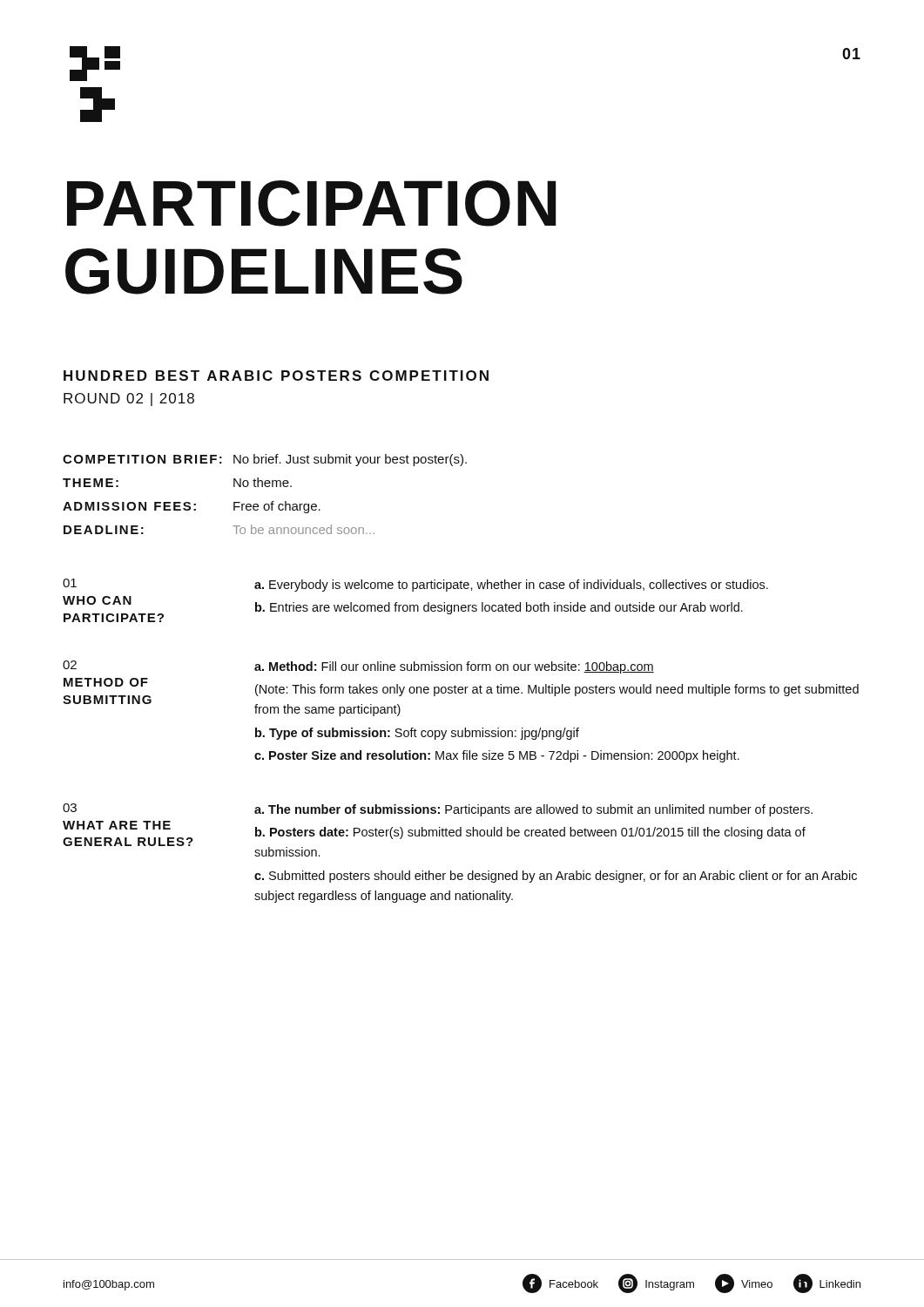
Task: Point to the block beginning "a. Method: Fill our"
Action: click(x=454, y=667)
